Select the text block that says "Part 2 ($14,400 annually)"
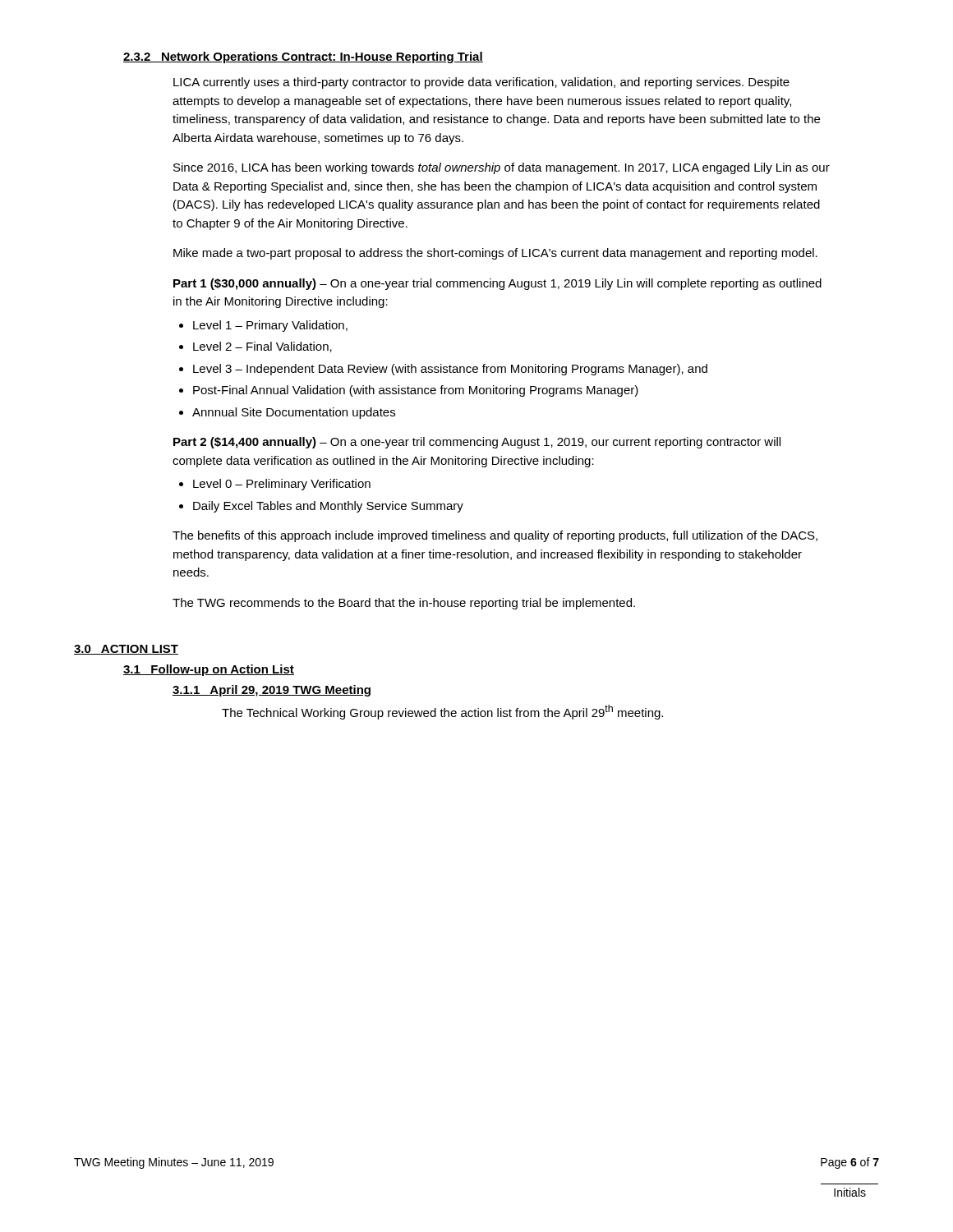The image size is (953, 1232). 501,451
